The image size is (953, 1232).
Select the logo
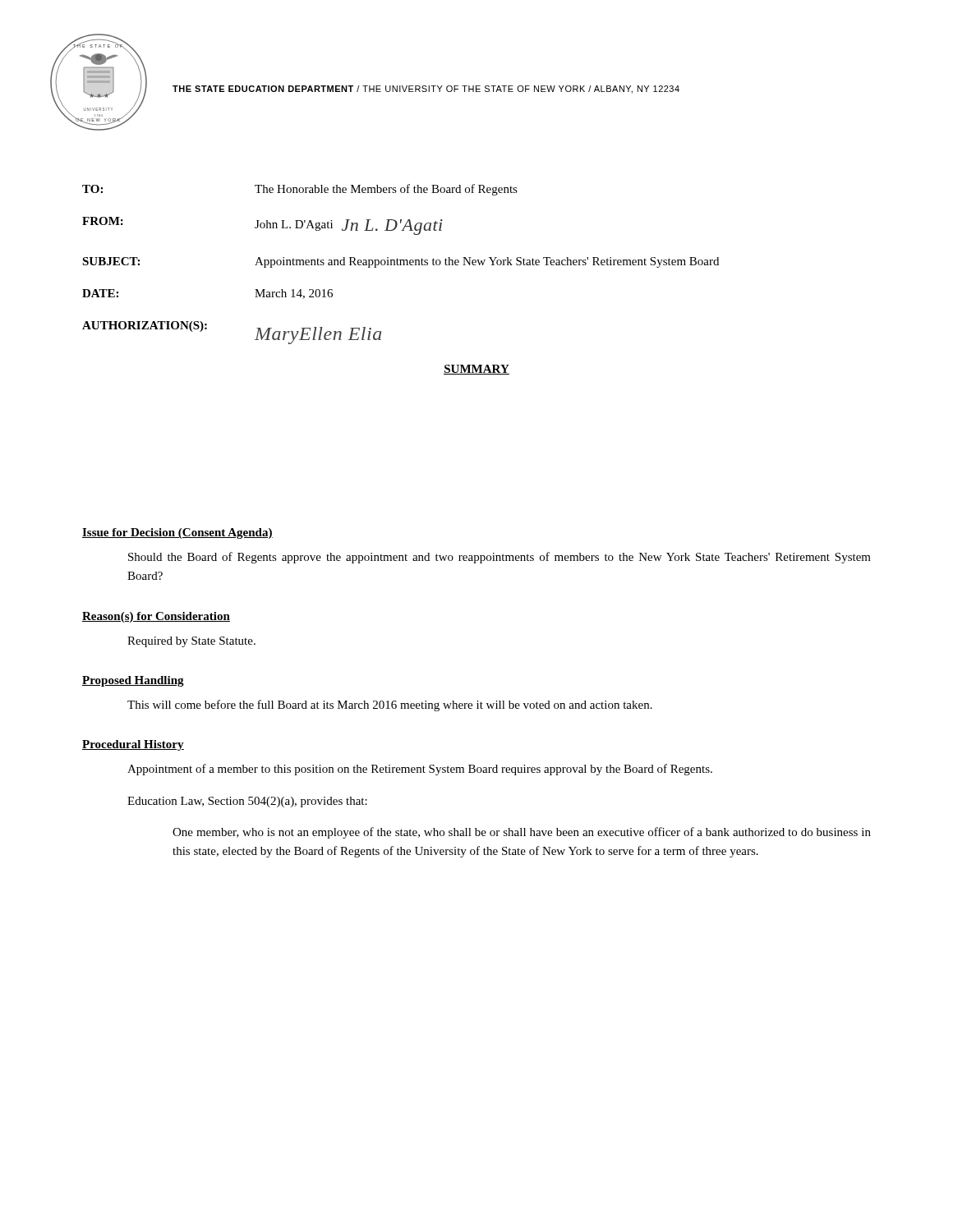tap(103, 84)
